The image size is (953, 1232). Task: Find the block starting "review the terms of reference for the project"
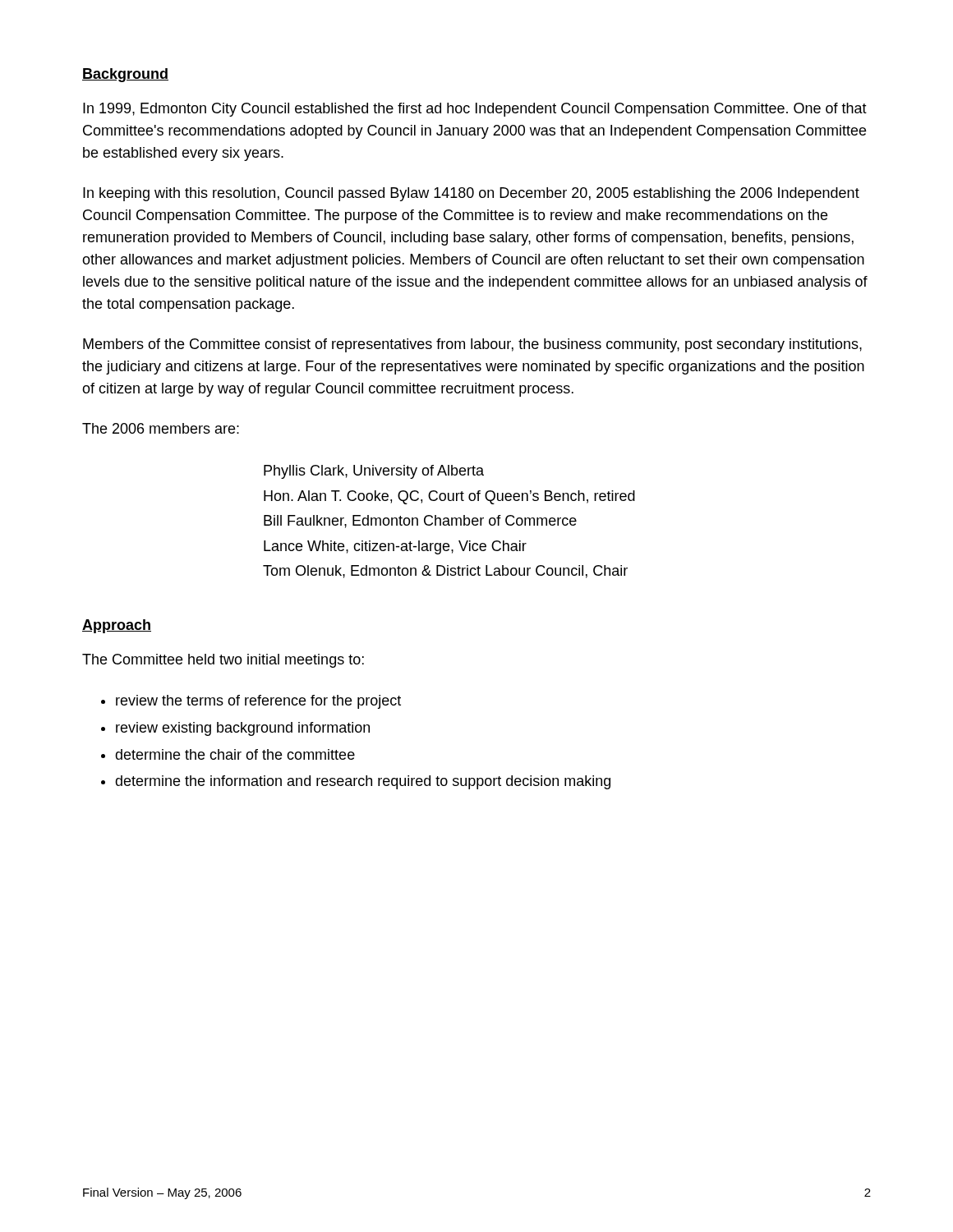point(258,701)
